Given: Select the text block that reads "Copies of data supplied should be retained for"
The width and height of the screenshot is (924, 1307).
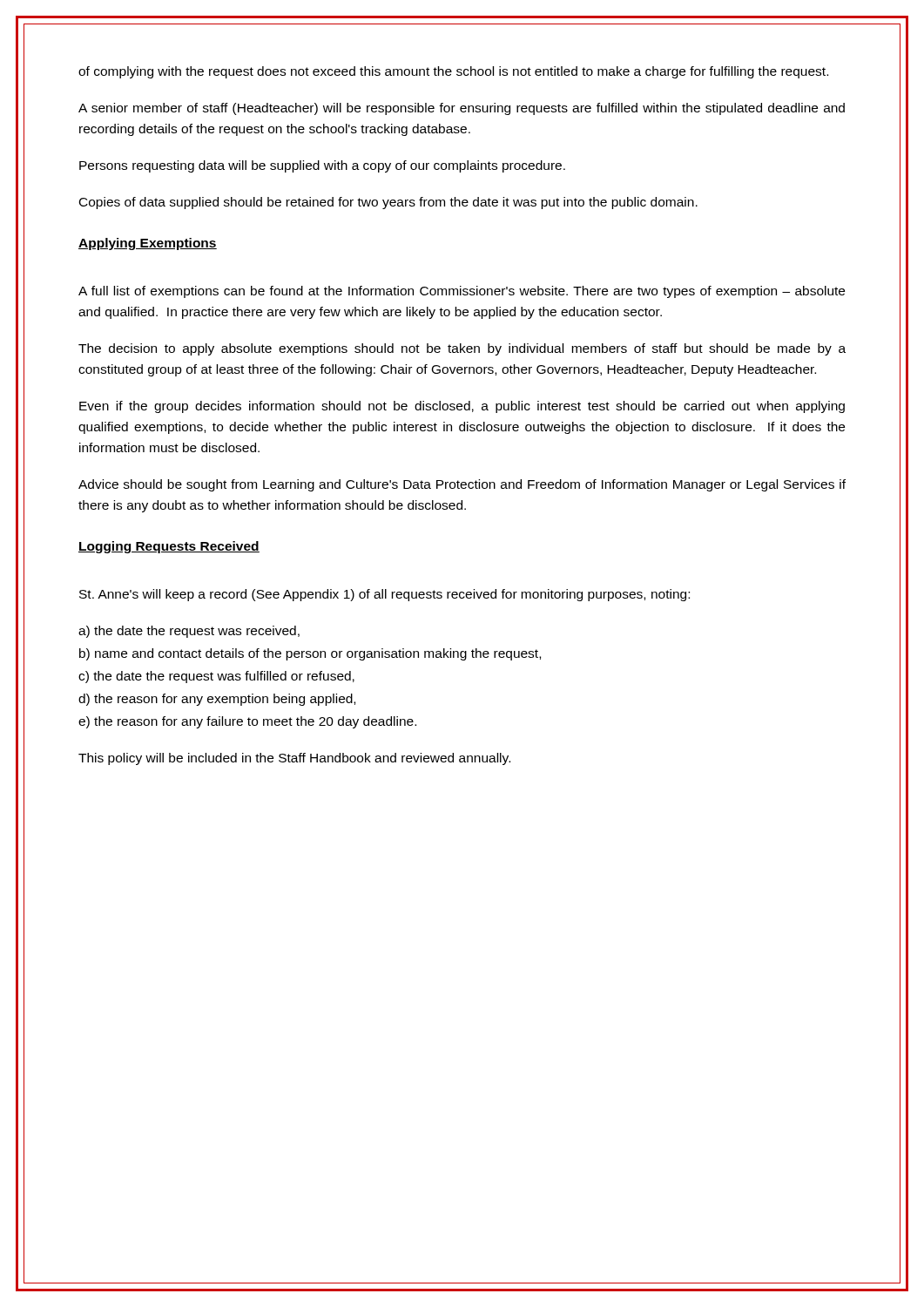Looking at the screenshot, I should (x=388, y=202).
